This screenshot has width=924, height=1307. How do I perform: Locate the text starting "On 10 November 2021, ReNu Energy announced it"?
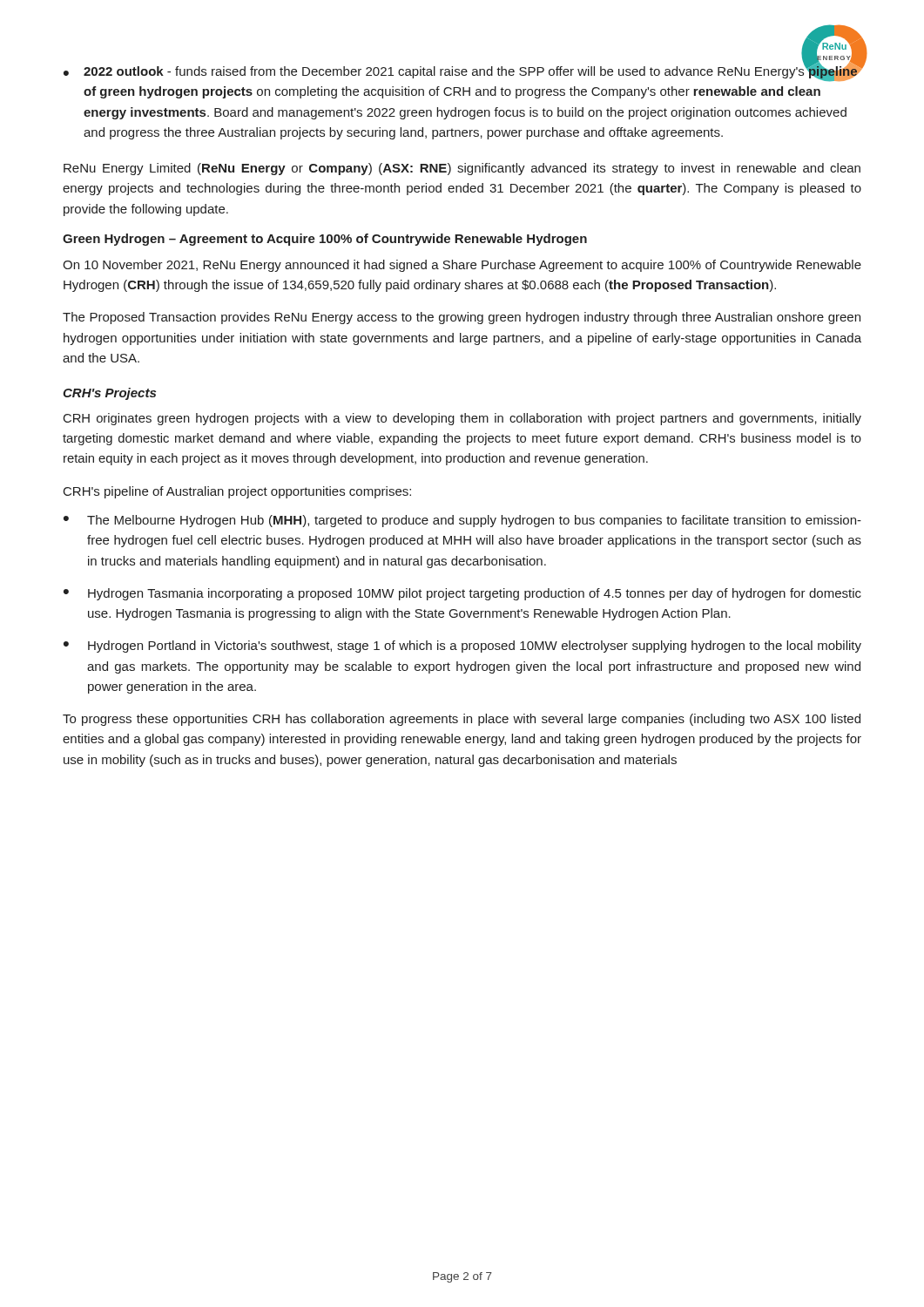[x=462, y=274]
